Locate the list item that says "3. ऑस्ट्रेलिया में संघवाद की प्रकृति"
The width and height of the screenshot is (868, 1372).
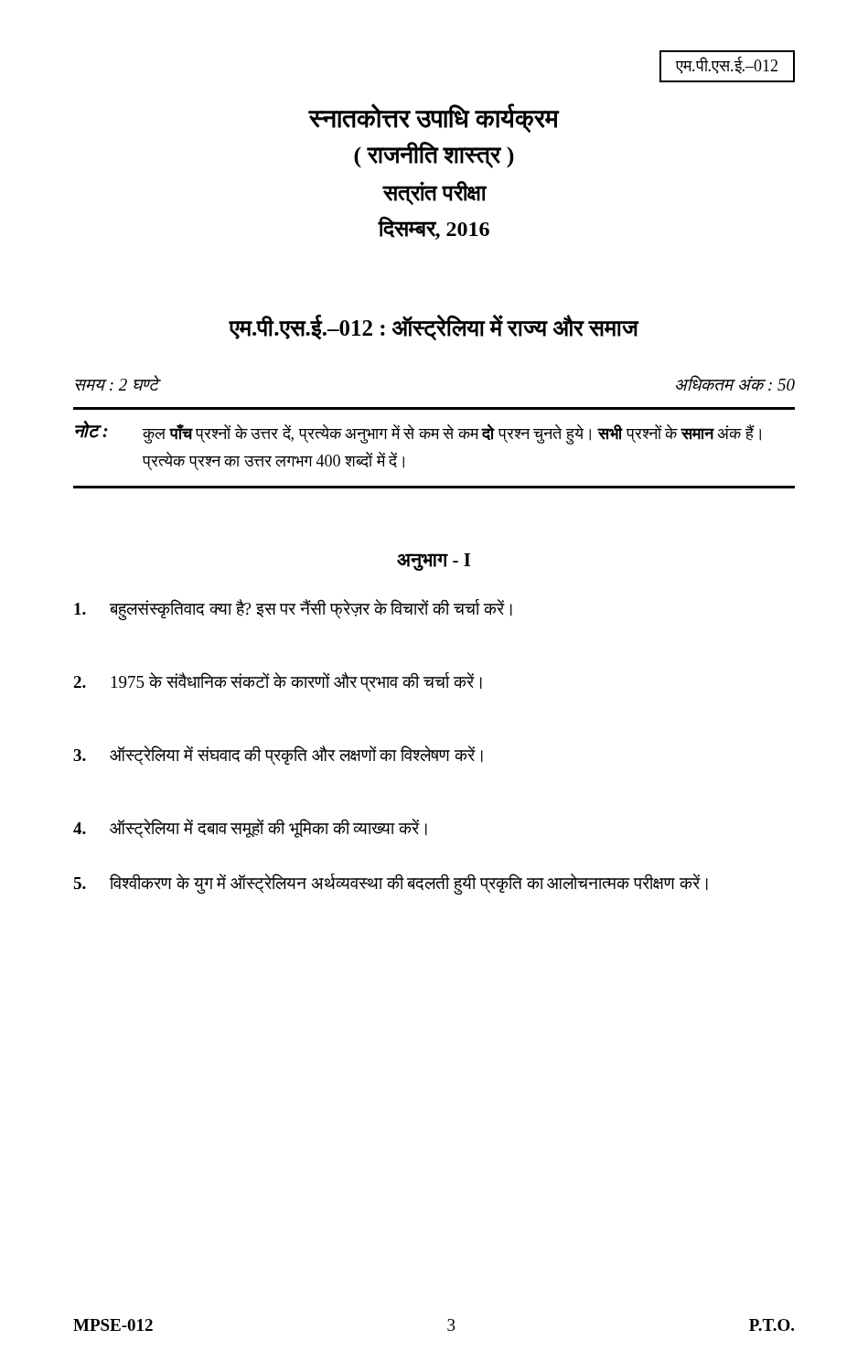(x=280, y=755)
